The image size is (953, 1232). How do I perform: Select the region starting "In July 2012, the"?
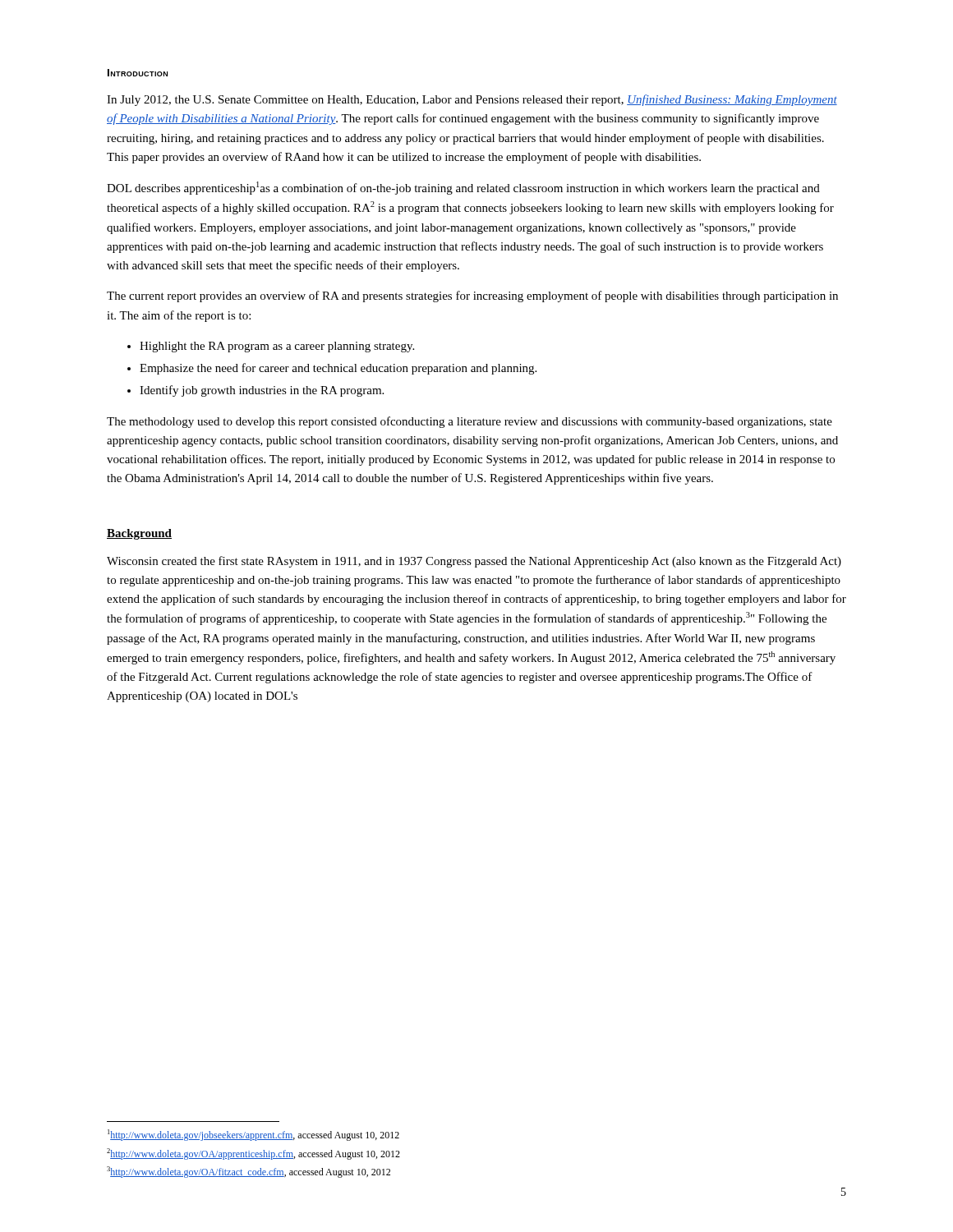tap(476, 128)
